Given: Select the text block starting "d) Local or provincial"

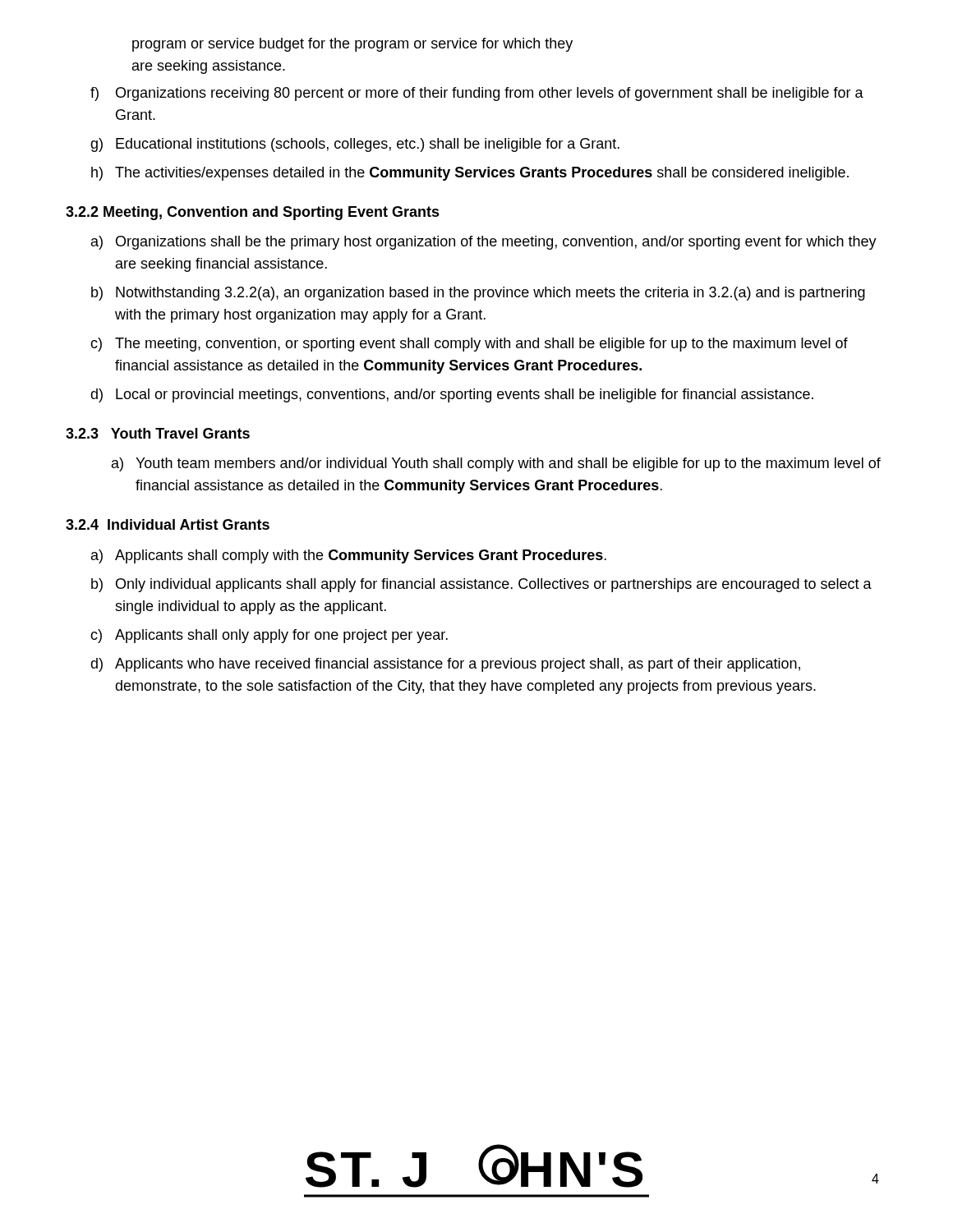Looking at the screenshot, I should 489,395.
